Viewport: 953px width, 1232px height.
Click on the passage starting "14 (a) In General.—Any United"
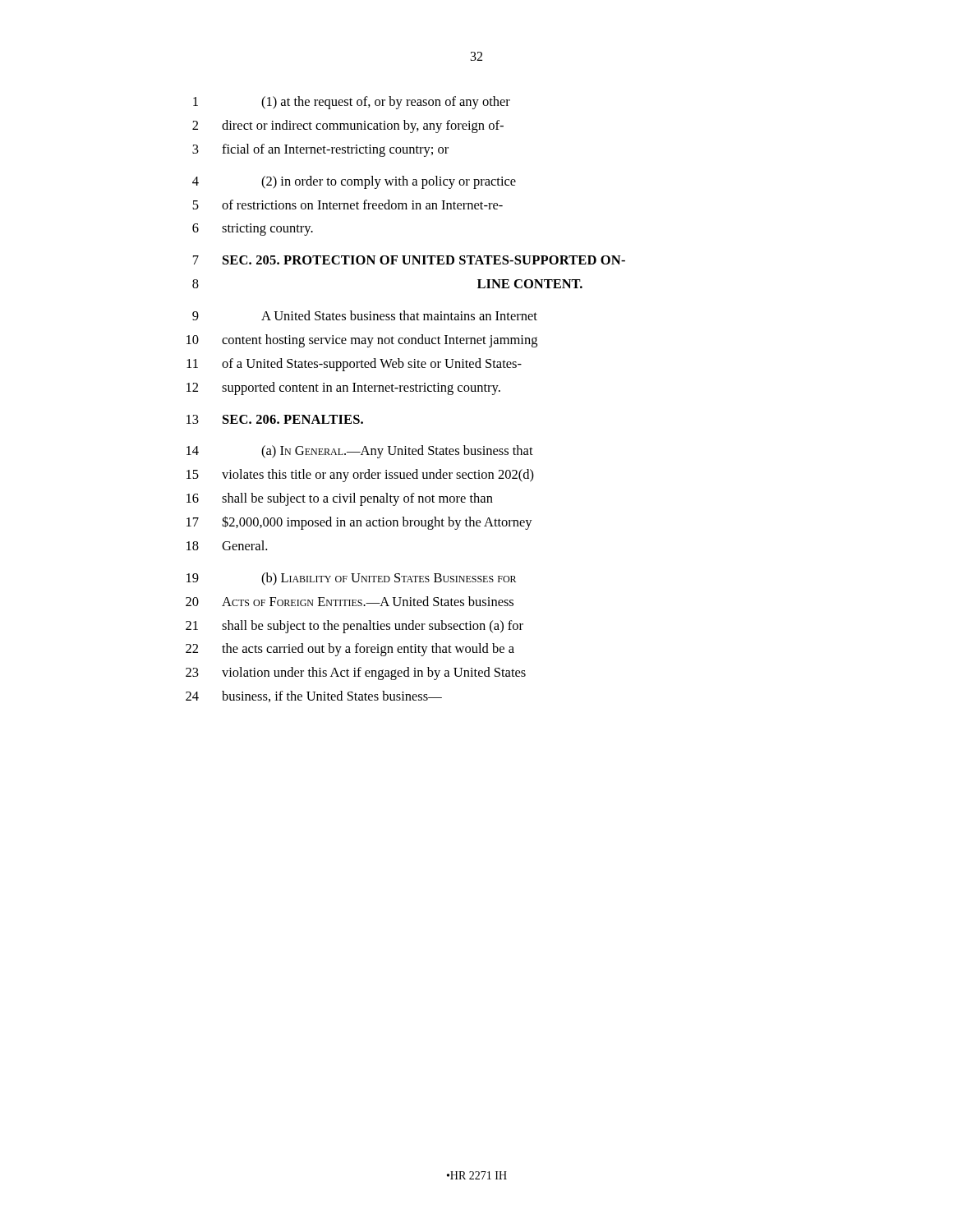pyautogui.click(x=497, y=452)
